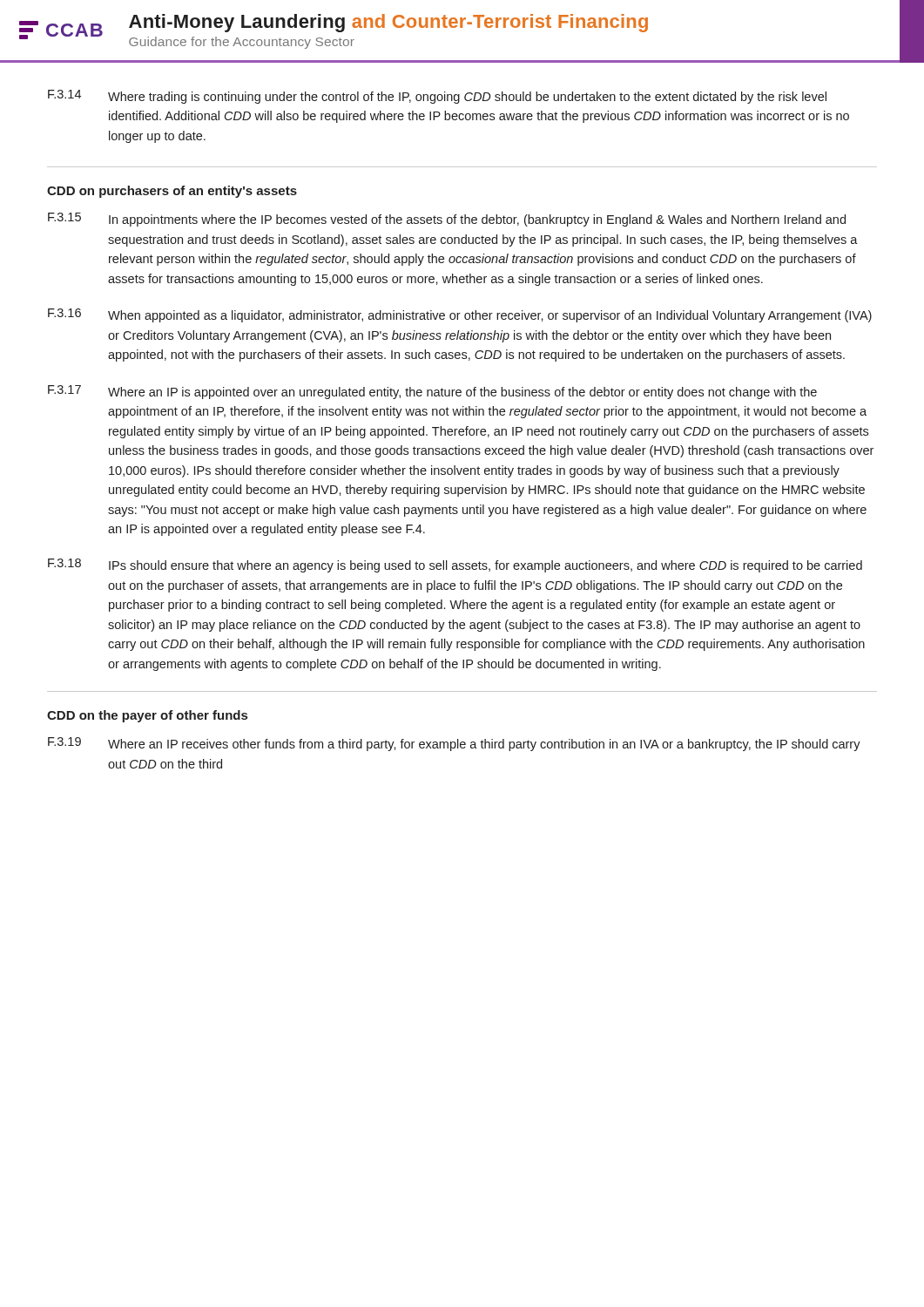Select the list item with the text "F.3.19 Where an IP receives other funds"
Viewport: 924px width, 1307px height.
pyautogui.click(x=462, y=754)
